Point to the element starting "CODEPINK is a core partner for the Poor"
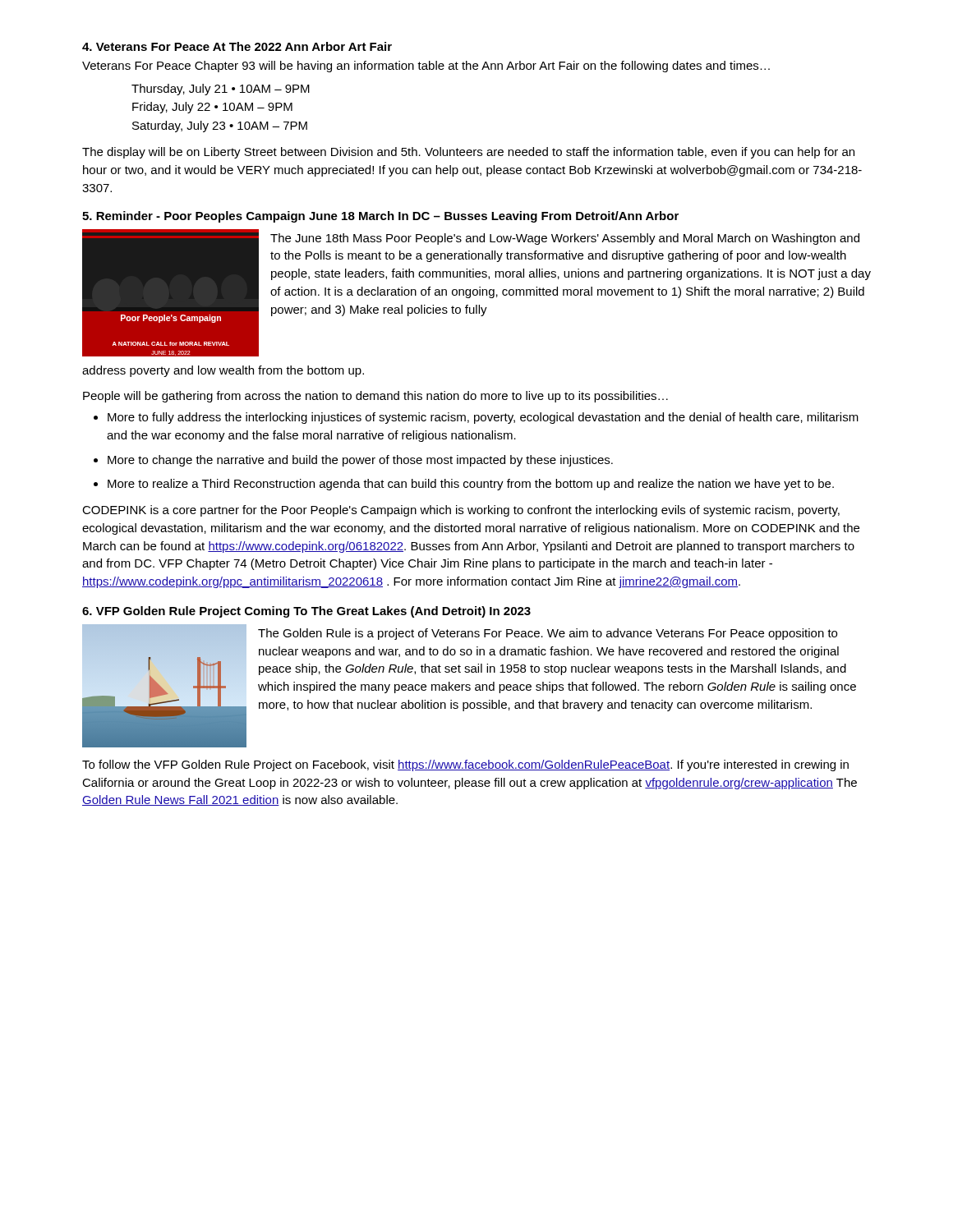Screen dimensions: 1232x953 [471, 545]
